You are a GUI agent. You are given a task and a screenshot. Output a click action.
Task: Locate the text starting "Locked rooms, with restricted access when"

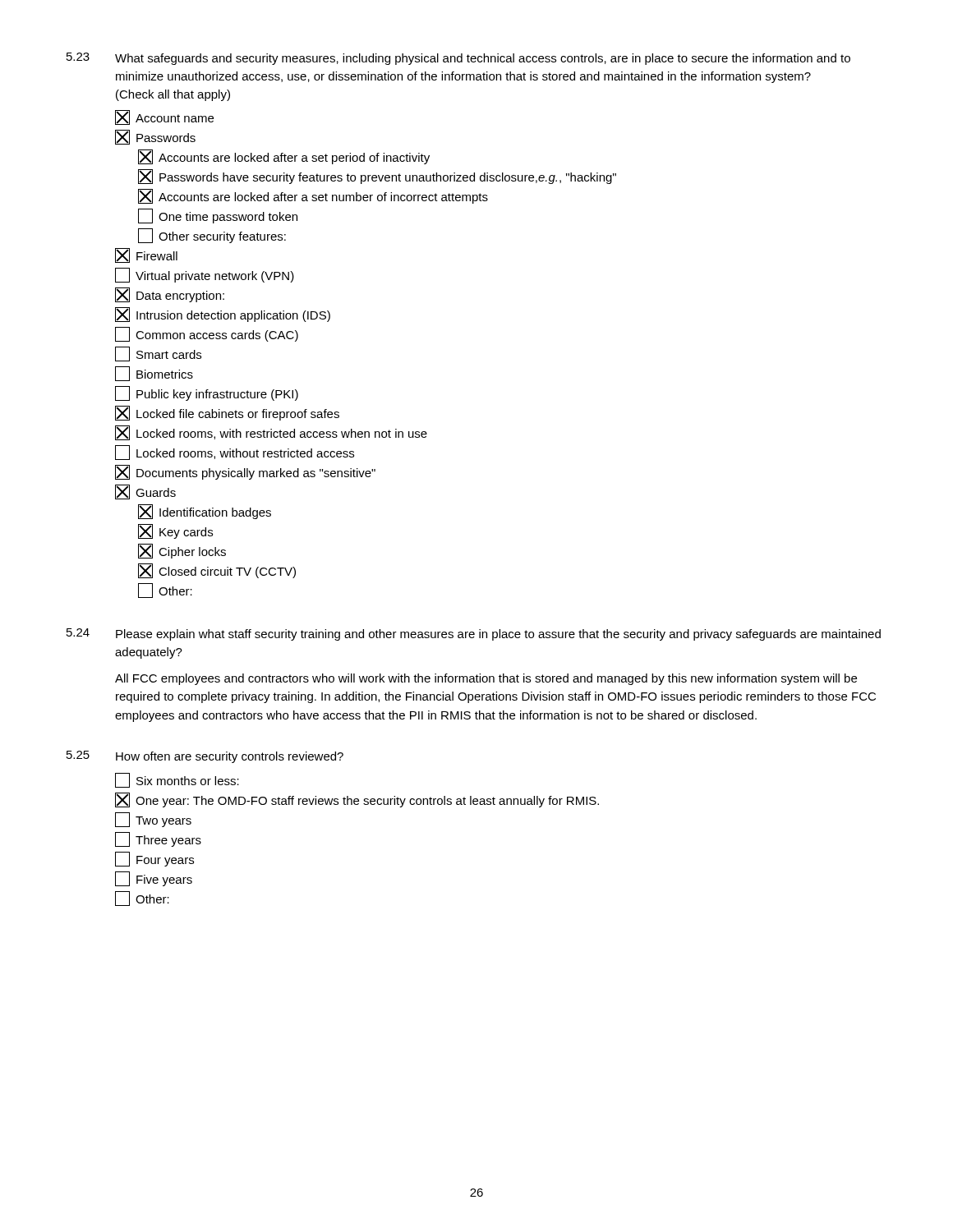pos(271,433)
